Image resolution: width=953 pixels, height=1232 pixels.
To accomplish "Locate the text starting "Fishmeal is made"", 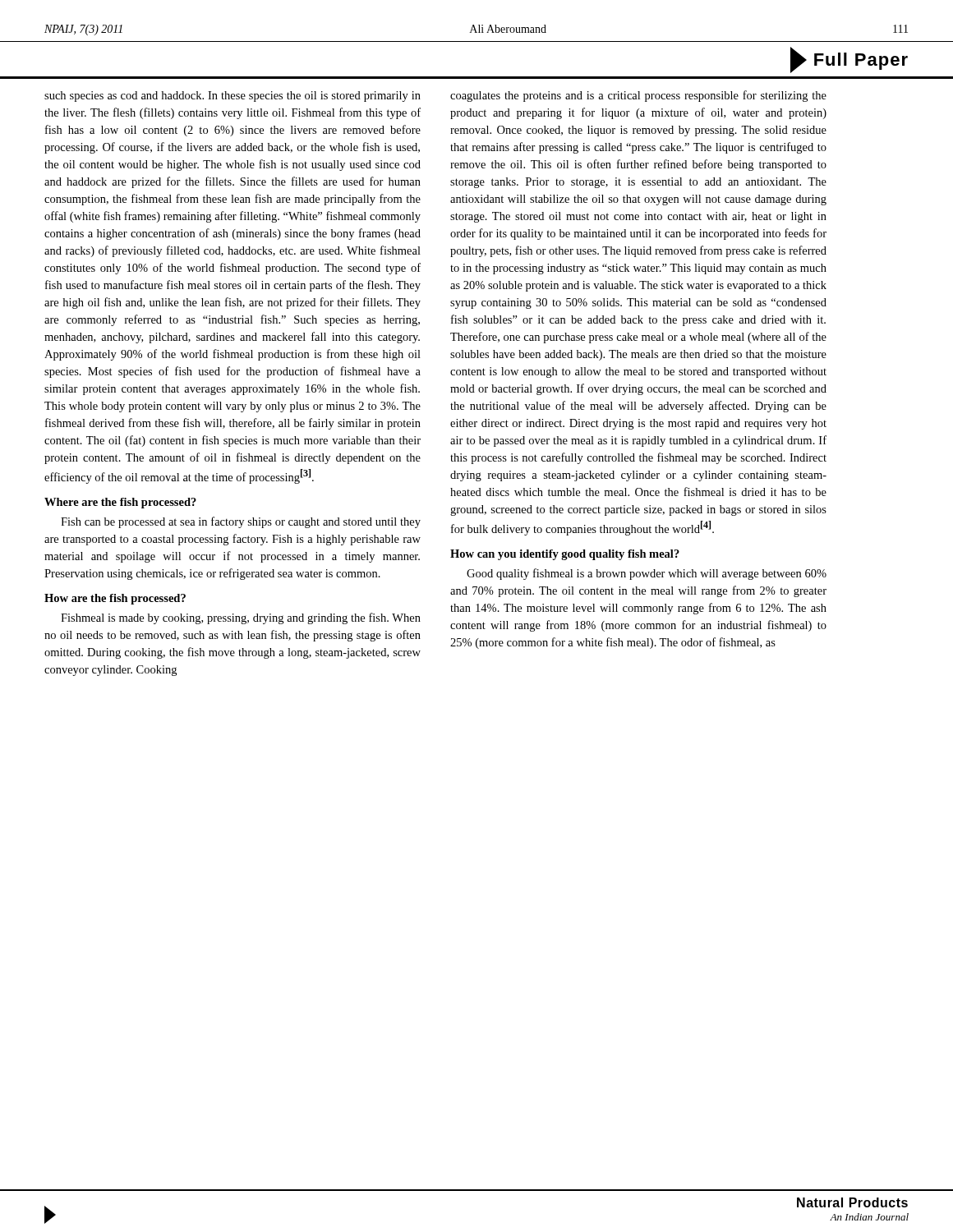I will (233, 644).
